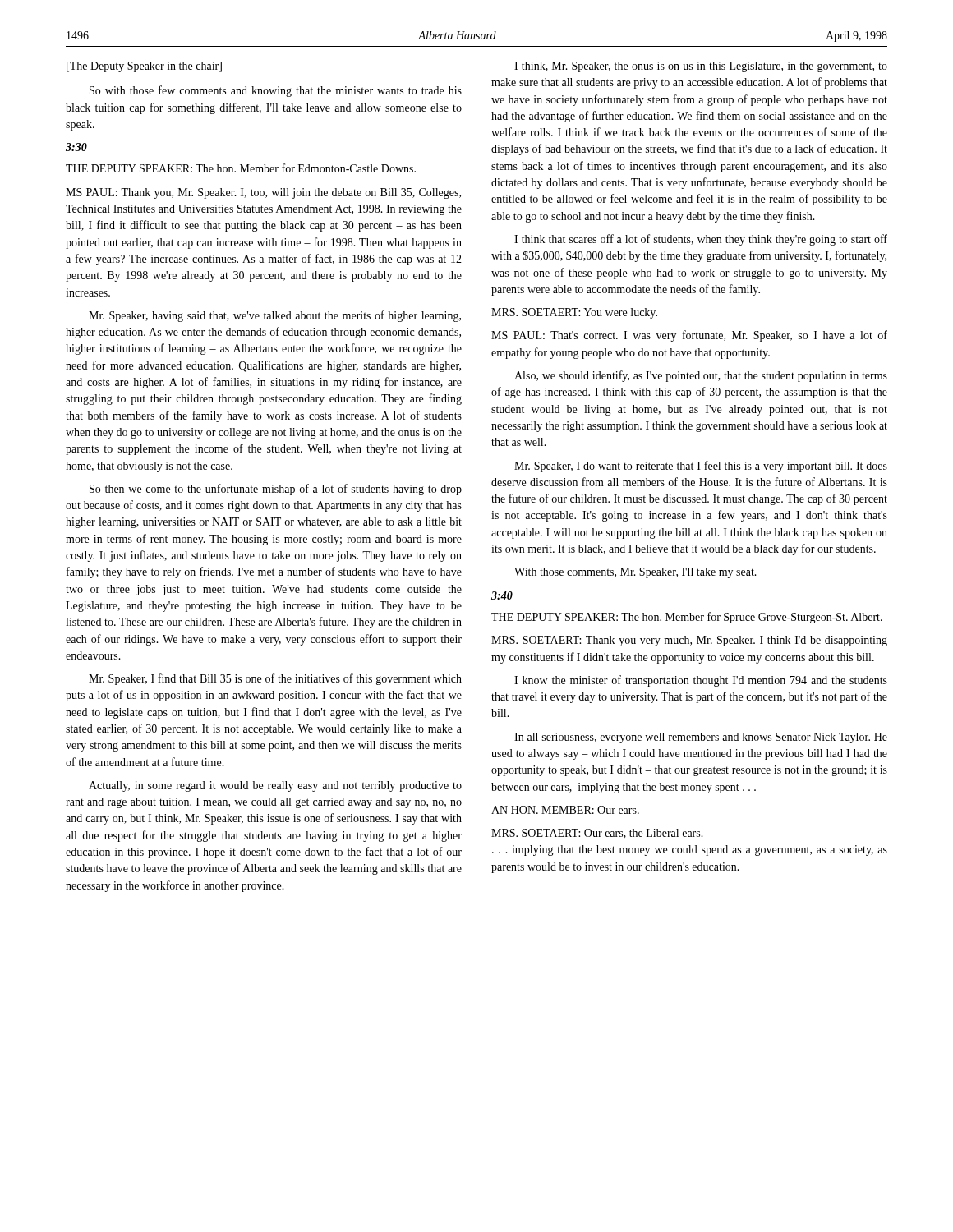
Task: Select the text block that reads "I think, Mr. Speaker, the"
Action: [x=689, y=142]
